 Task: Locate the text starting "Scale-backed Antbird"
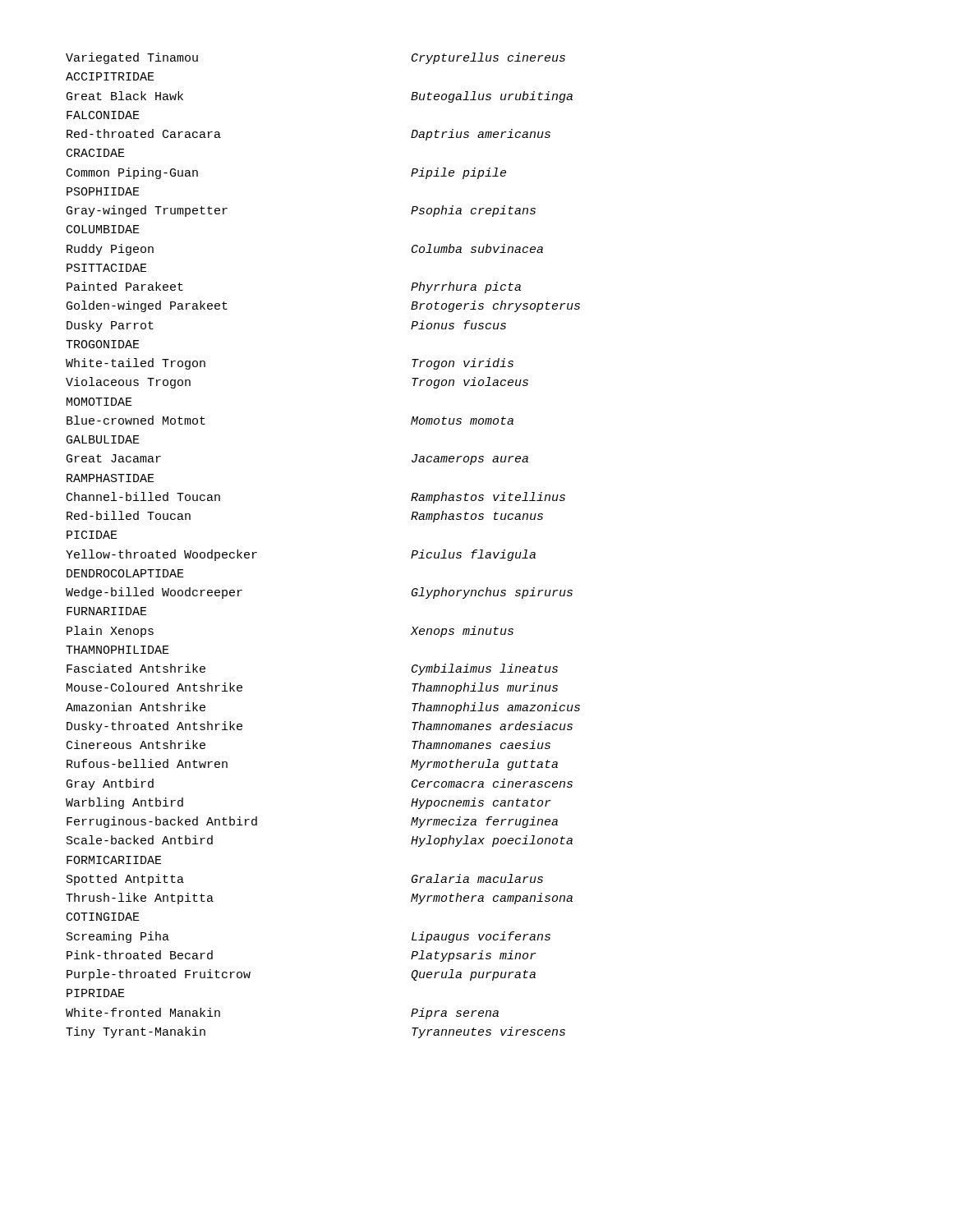[140, 842]
